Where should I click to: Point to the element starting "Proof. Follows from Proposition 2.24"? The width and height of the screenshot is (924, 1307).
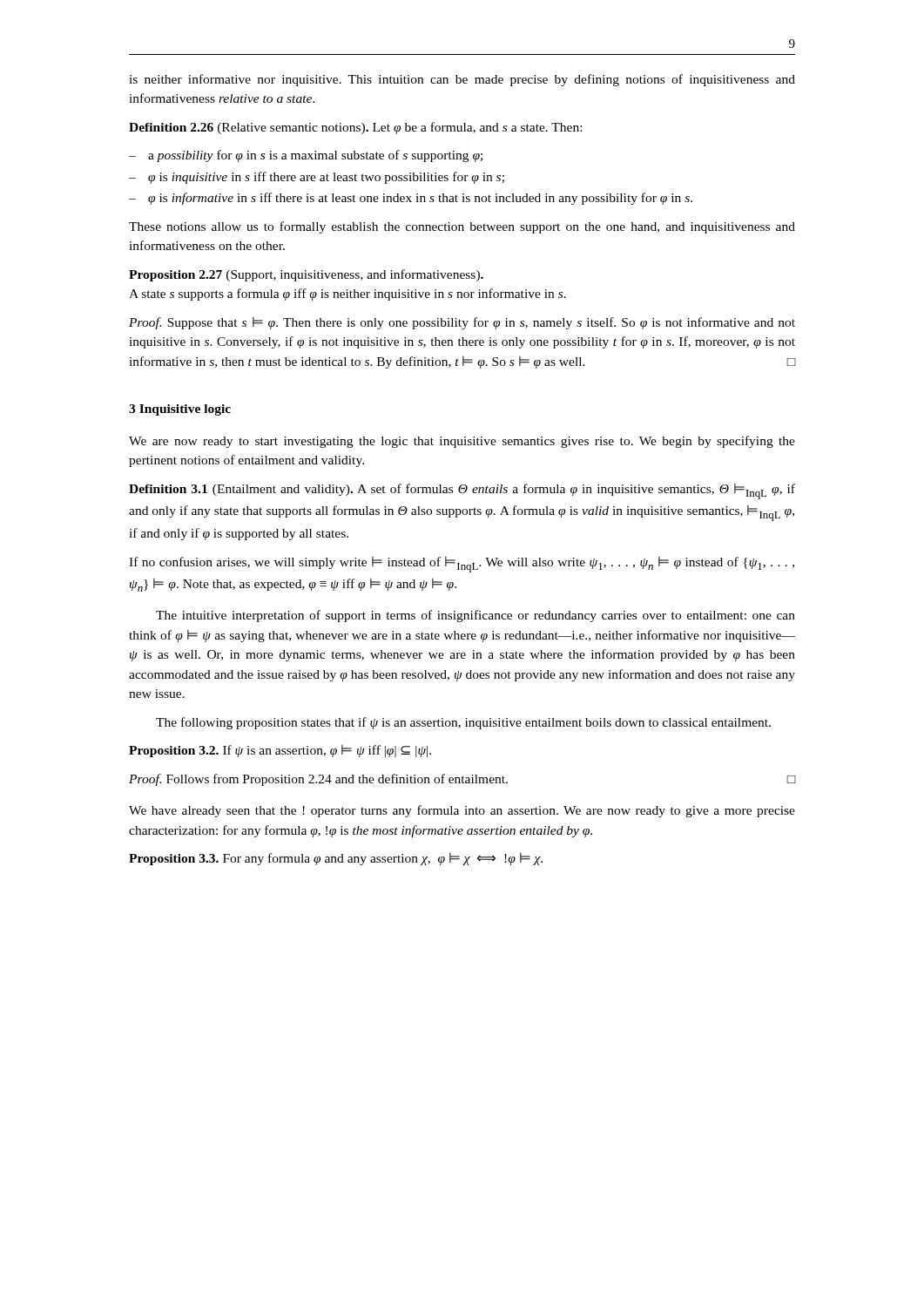(x=462, y=779)
